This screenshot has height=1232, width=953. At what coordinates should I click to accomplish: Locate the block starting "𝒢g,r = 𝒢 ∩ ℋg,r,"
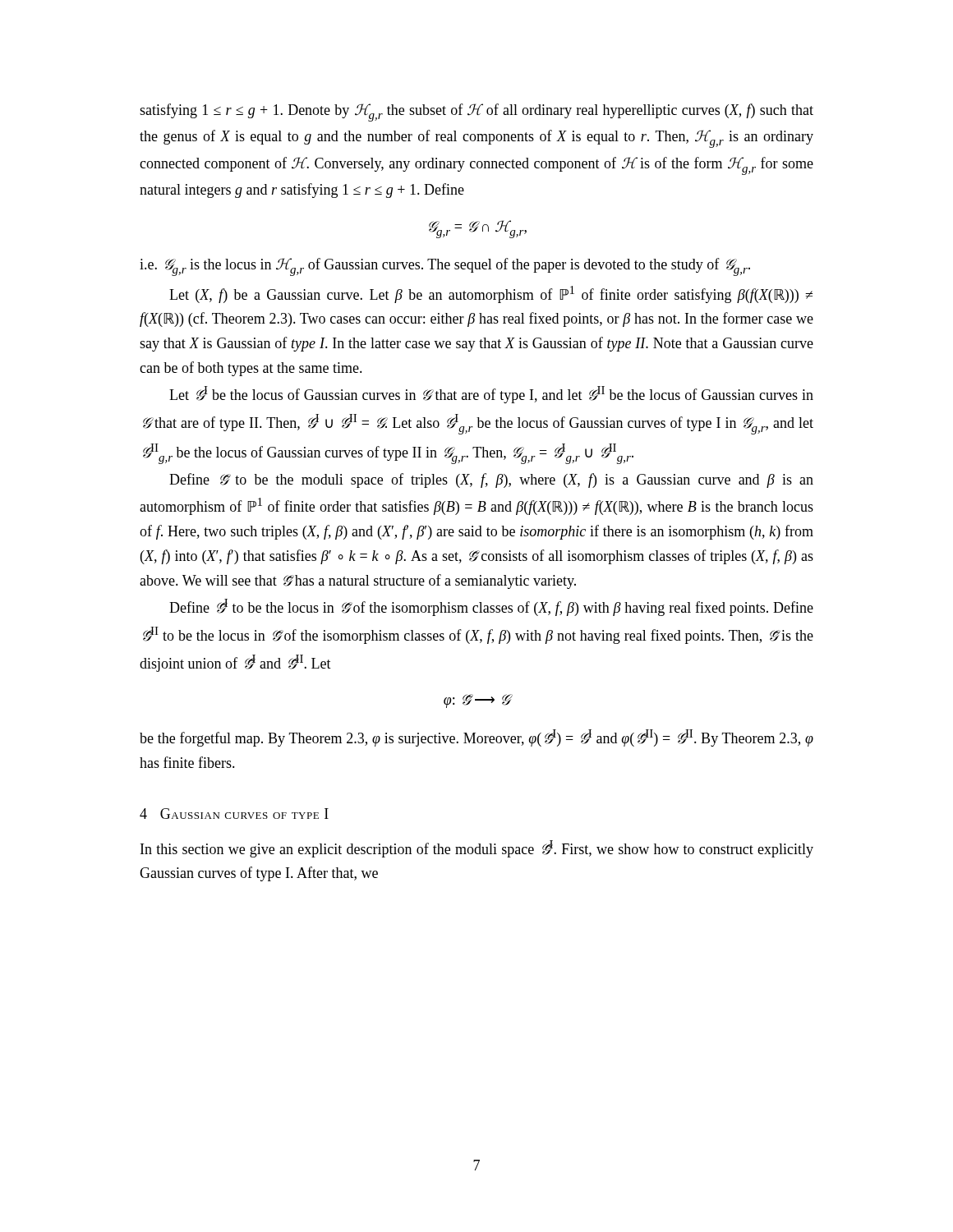(x=476, y=228)
